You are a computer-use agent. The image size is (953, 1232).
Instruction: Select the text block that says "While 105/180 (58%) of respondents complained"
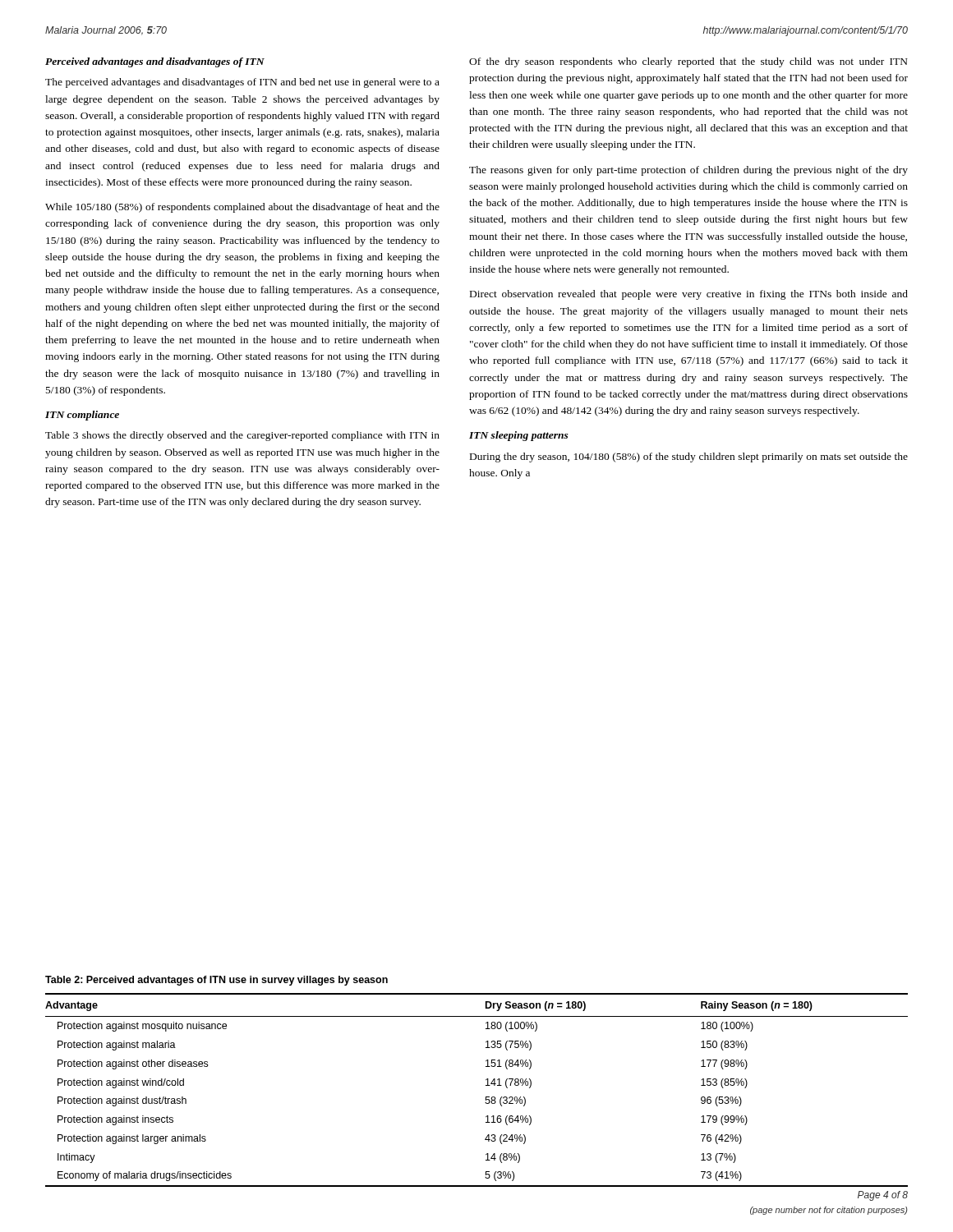(242, 299)
